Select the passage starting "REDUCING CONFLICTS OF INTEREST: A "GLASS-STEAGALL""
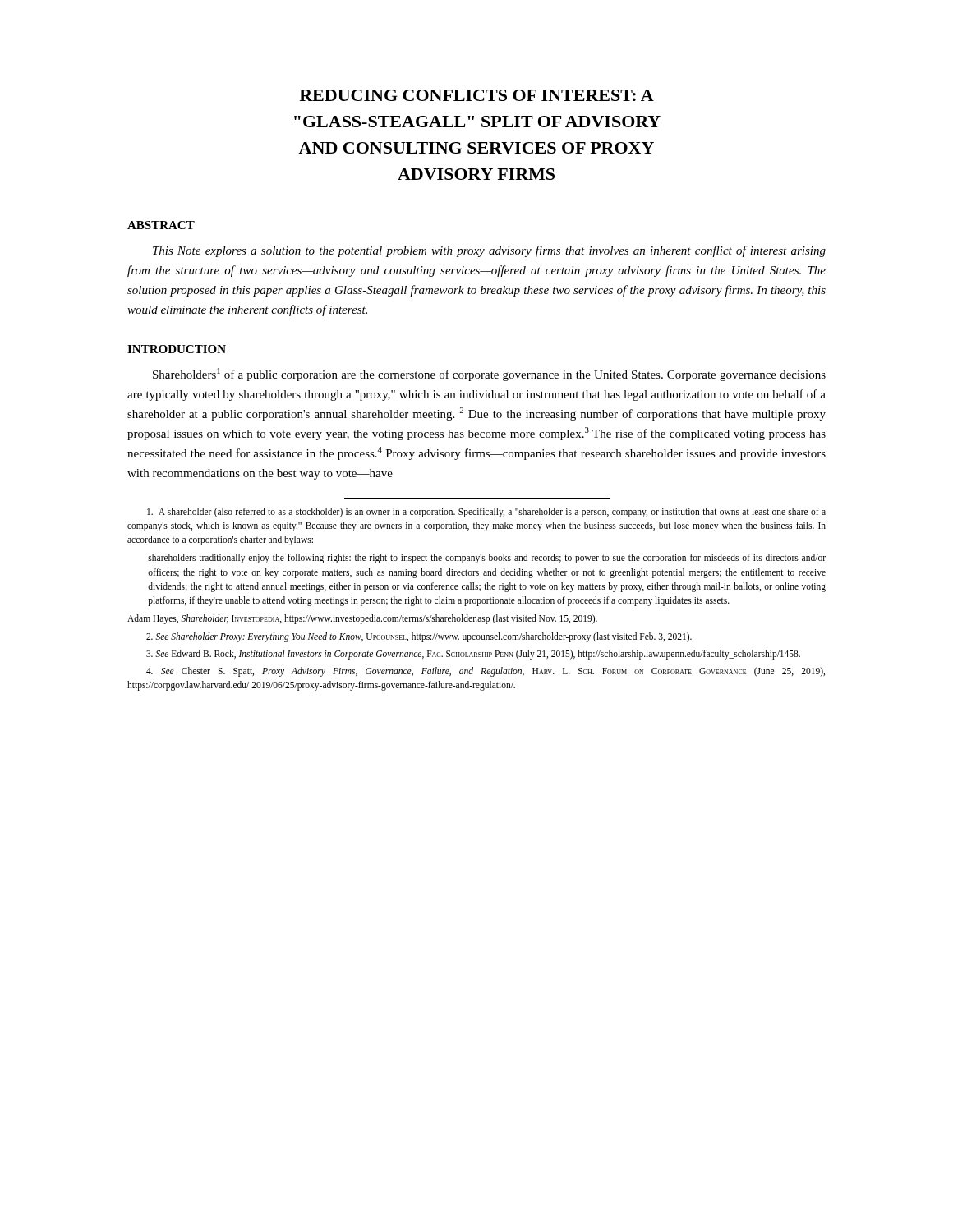 (476, 134)
